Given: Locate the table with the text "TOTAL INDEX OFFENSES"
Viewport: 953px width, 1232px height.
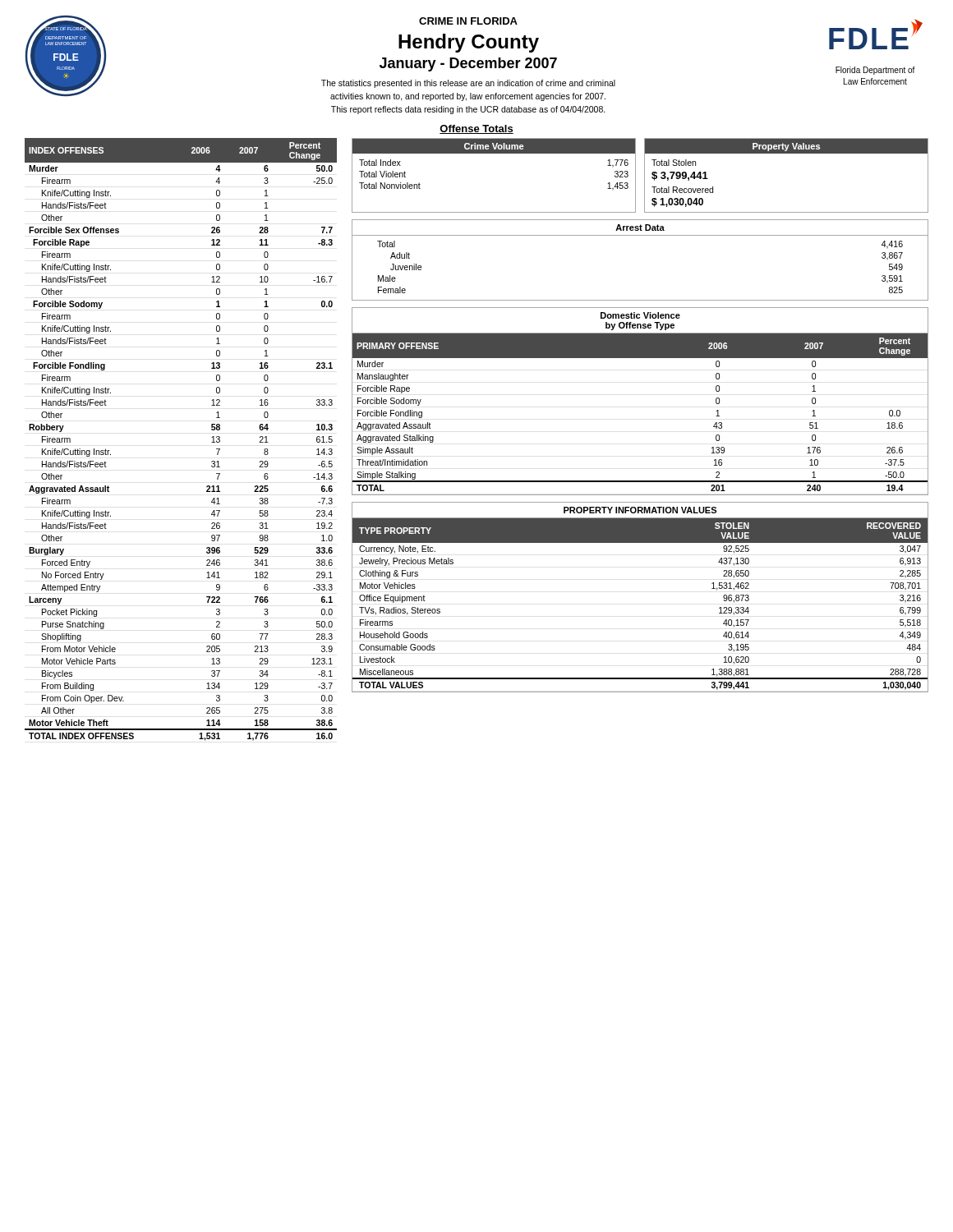Looking at the screenshot, I should tap(181, 440).
